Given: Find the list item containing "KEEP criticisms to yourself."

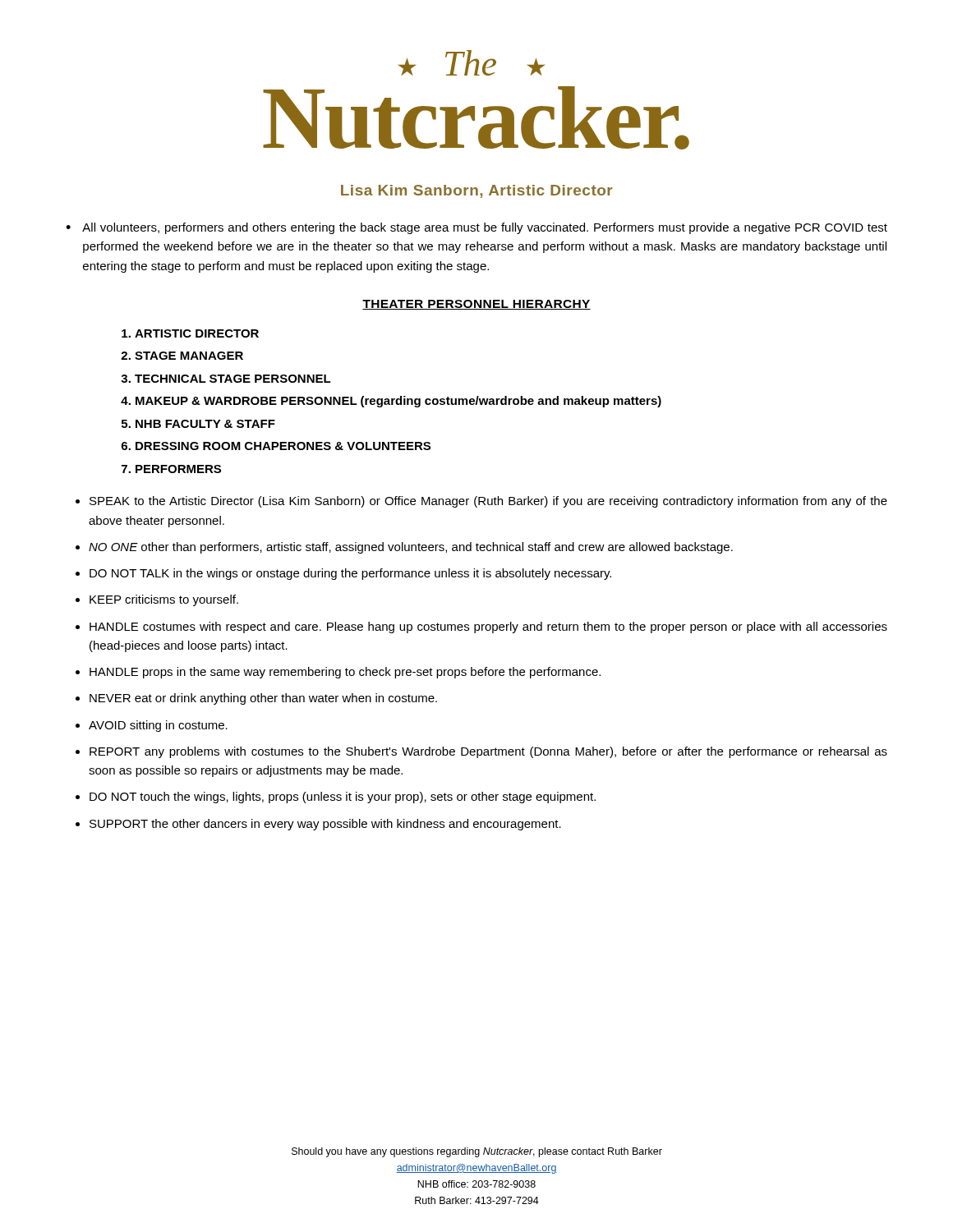Looking at the screenshot, I should point(164,599).
